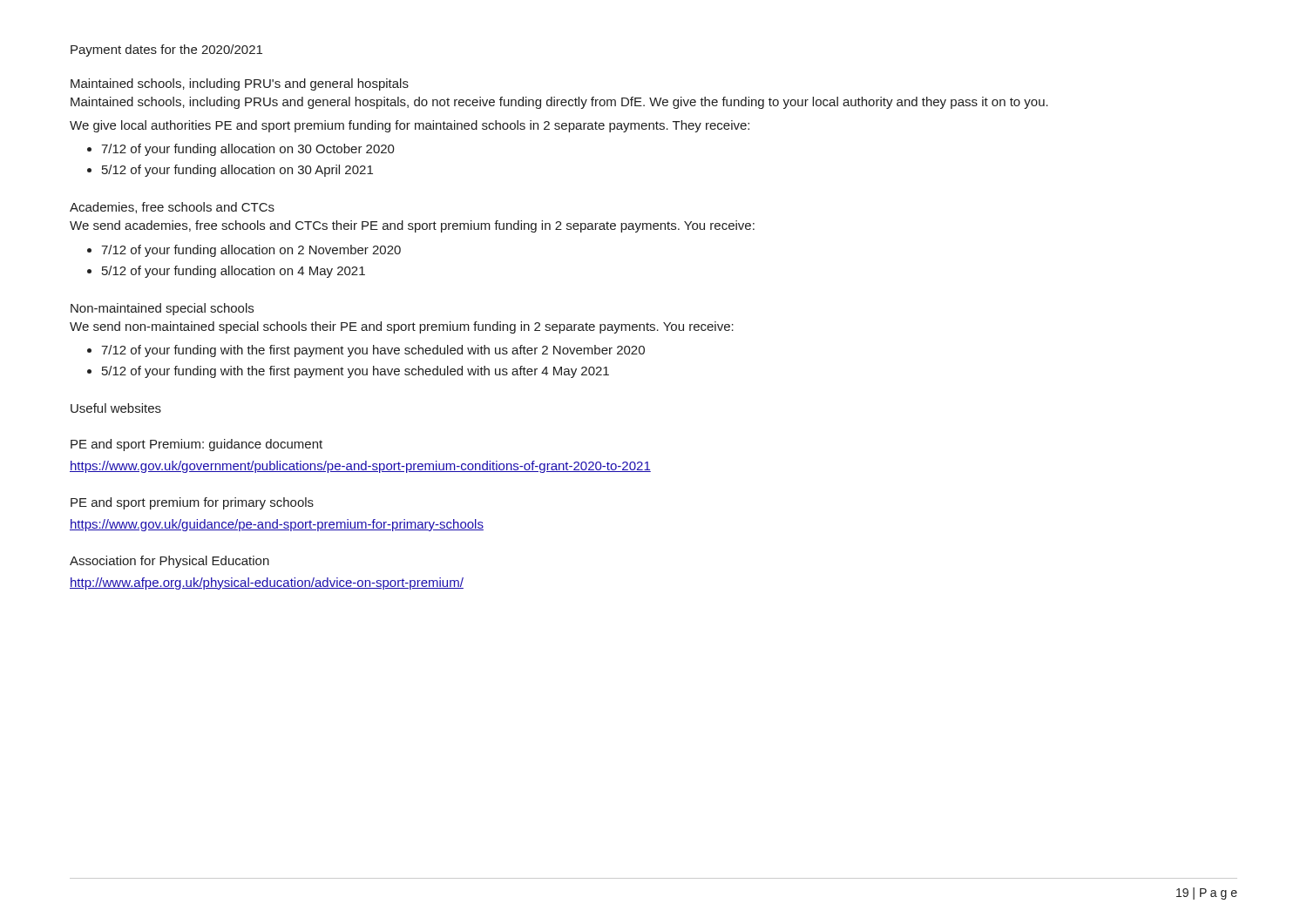Locate the text "Non-maintained special schools"
The height and width of the screenshot is (924, 1307).
coord(162,307)
